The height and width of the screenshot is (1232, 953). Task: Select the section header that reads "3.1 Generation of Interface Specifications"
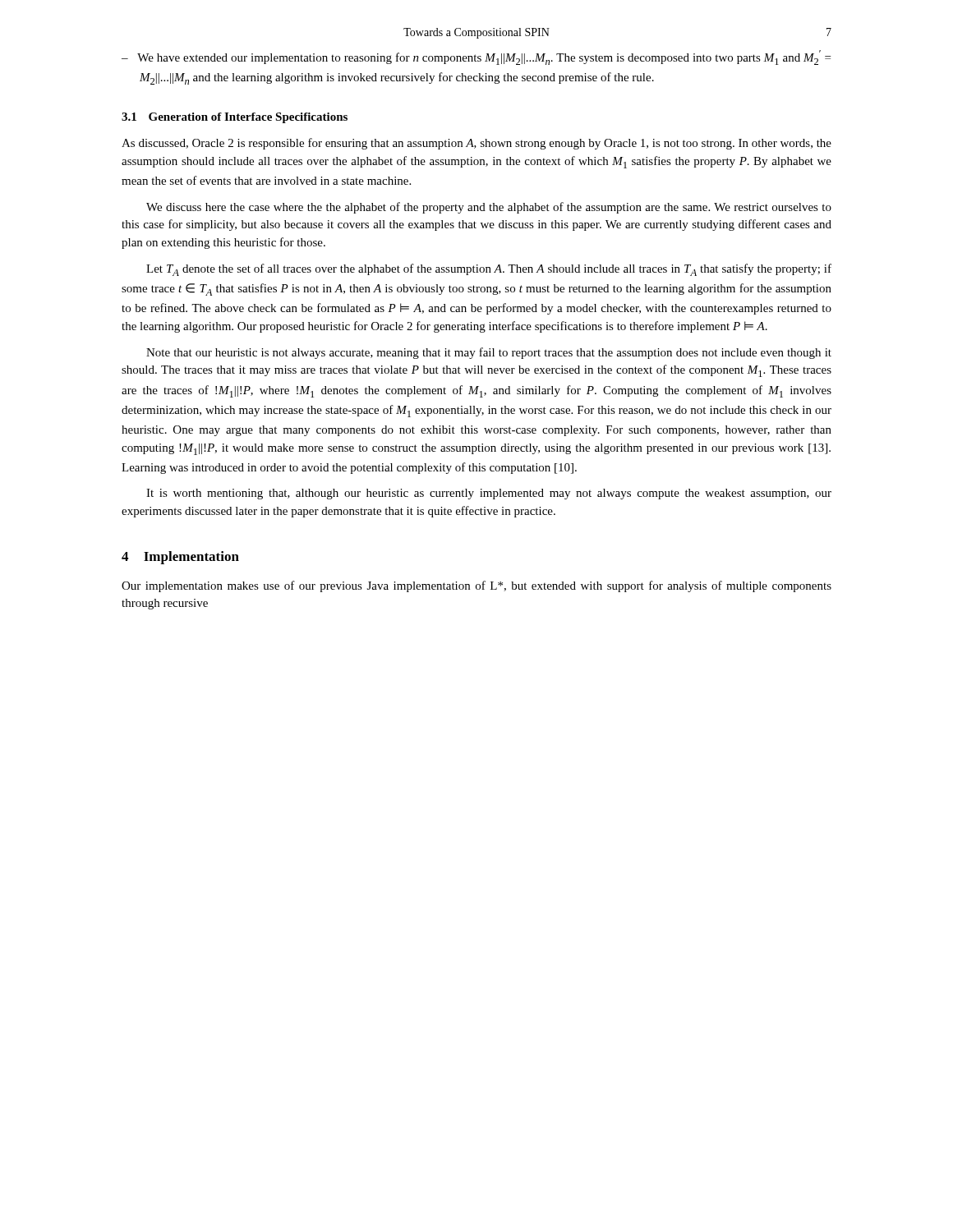[235, 117]
